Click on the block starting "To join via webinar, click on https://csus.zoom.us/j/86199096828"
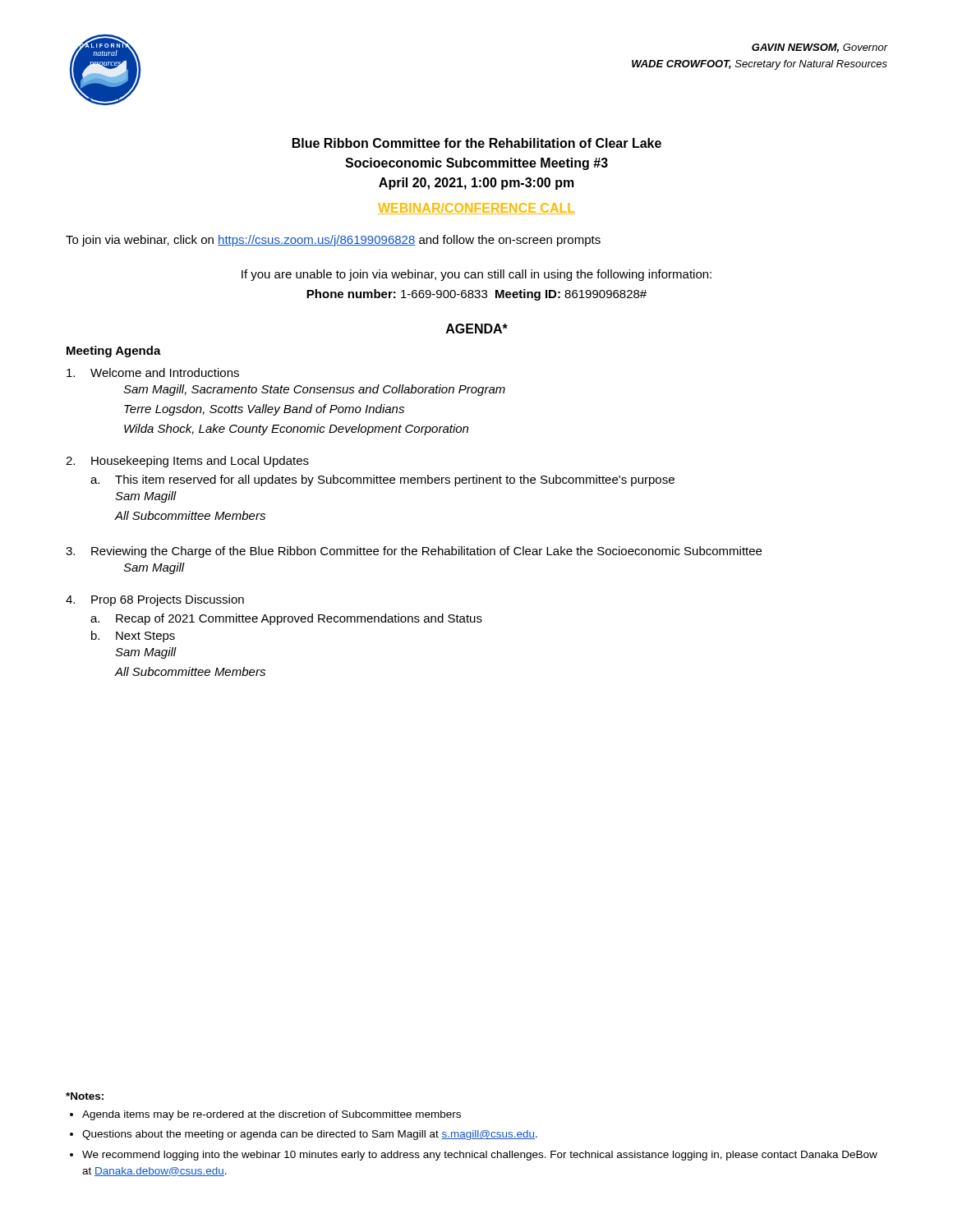Image resolution: width=953 pixels, height=1232 pixels. (x=333, y=239)
